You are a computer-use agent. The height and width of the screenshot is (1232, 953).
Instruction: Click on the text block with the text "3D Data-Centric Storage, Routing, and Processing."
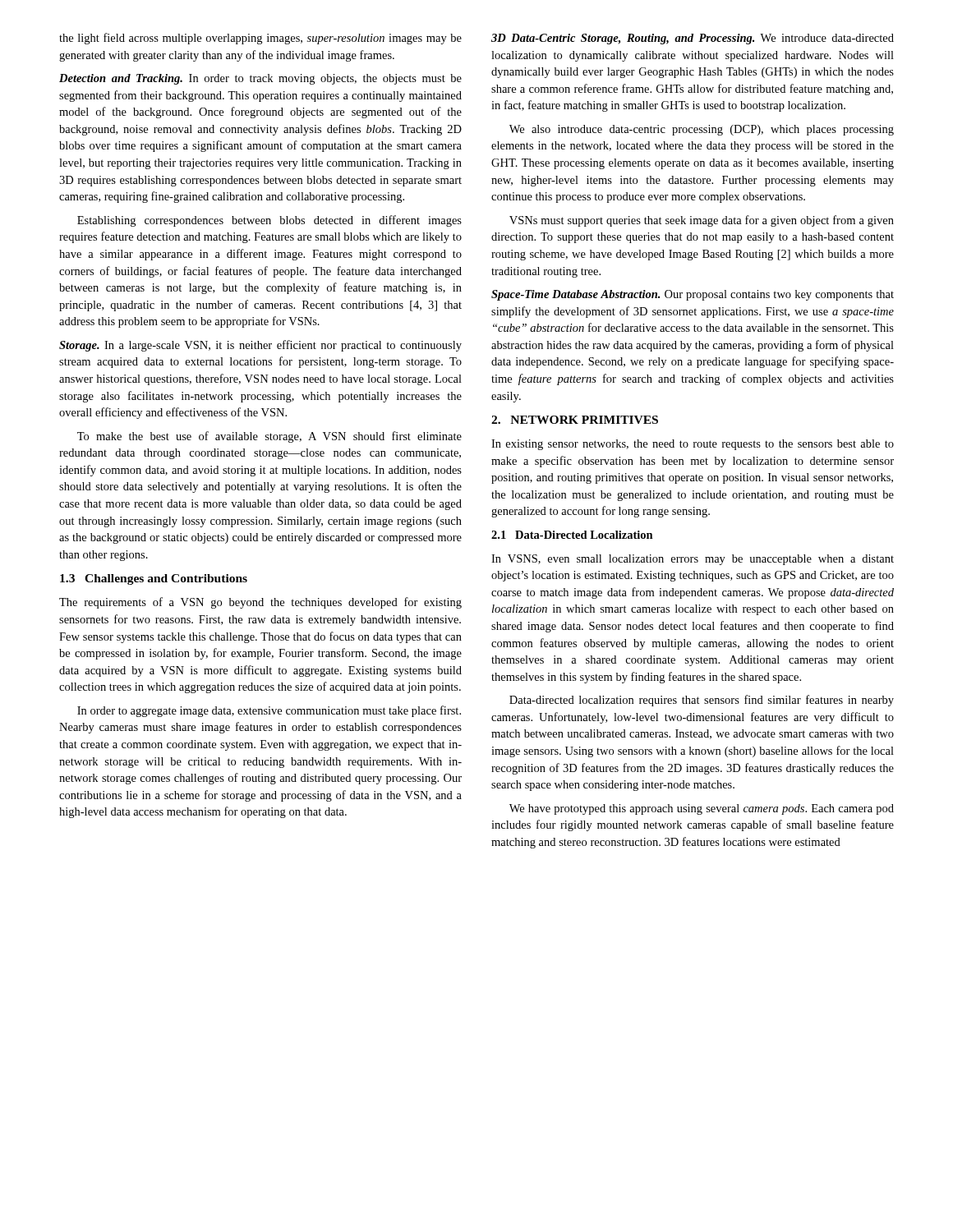(x=693, y=217)
